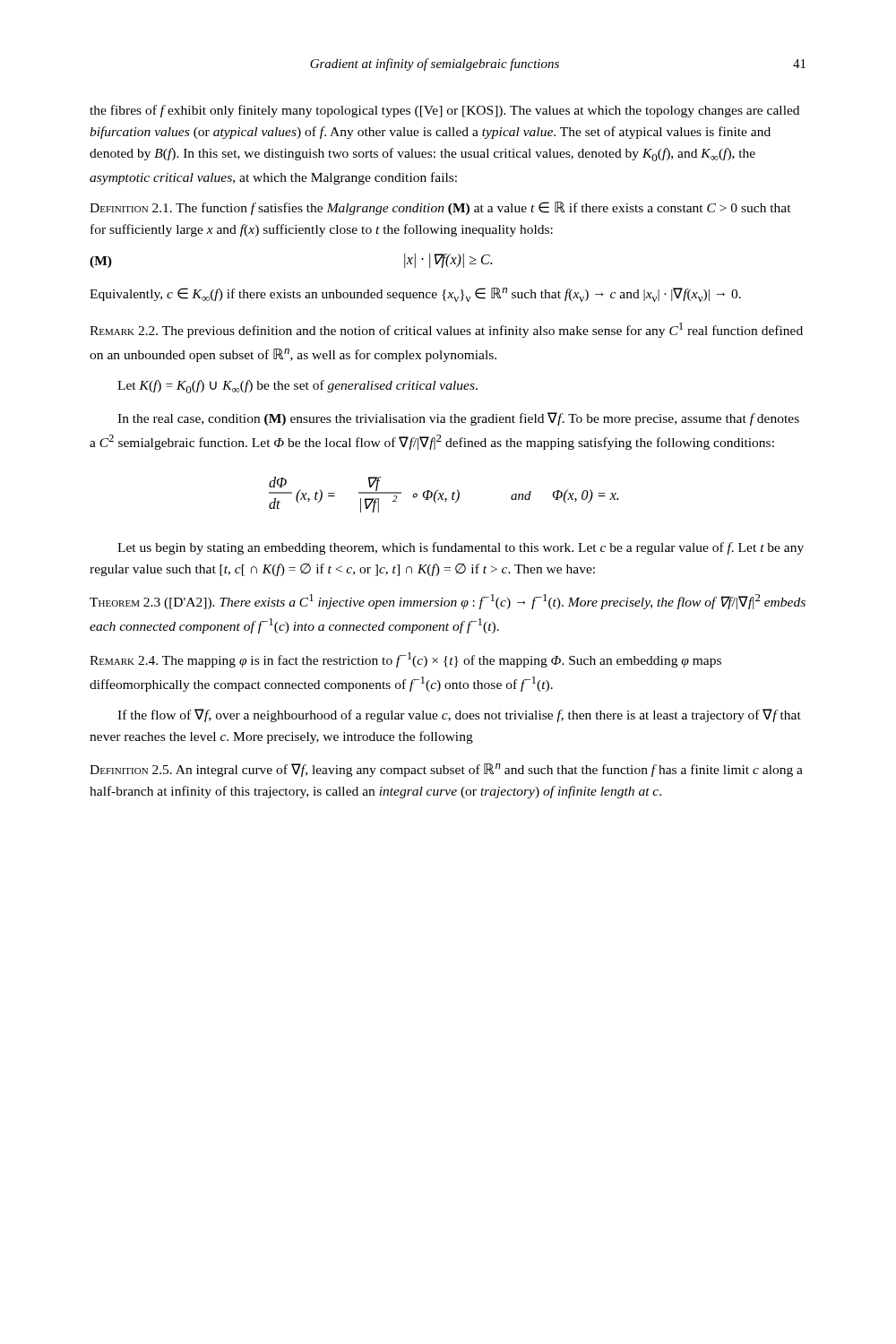The height and width of the screenshot is (1344, 896).
Task: Select the block starting "Remark 2.4. The mapping φ is in"
Action: coord(448,671)
